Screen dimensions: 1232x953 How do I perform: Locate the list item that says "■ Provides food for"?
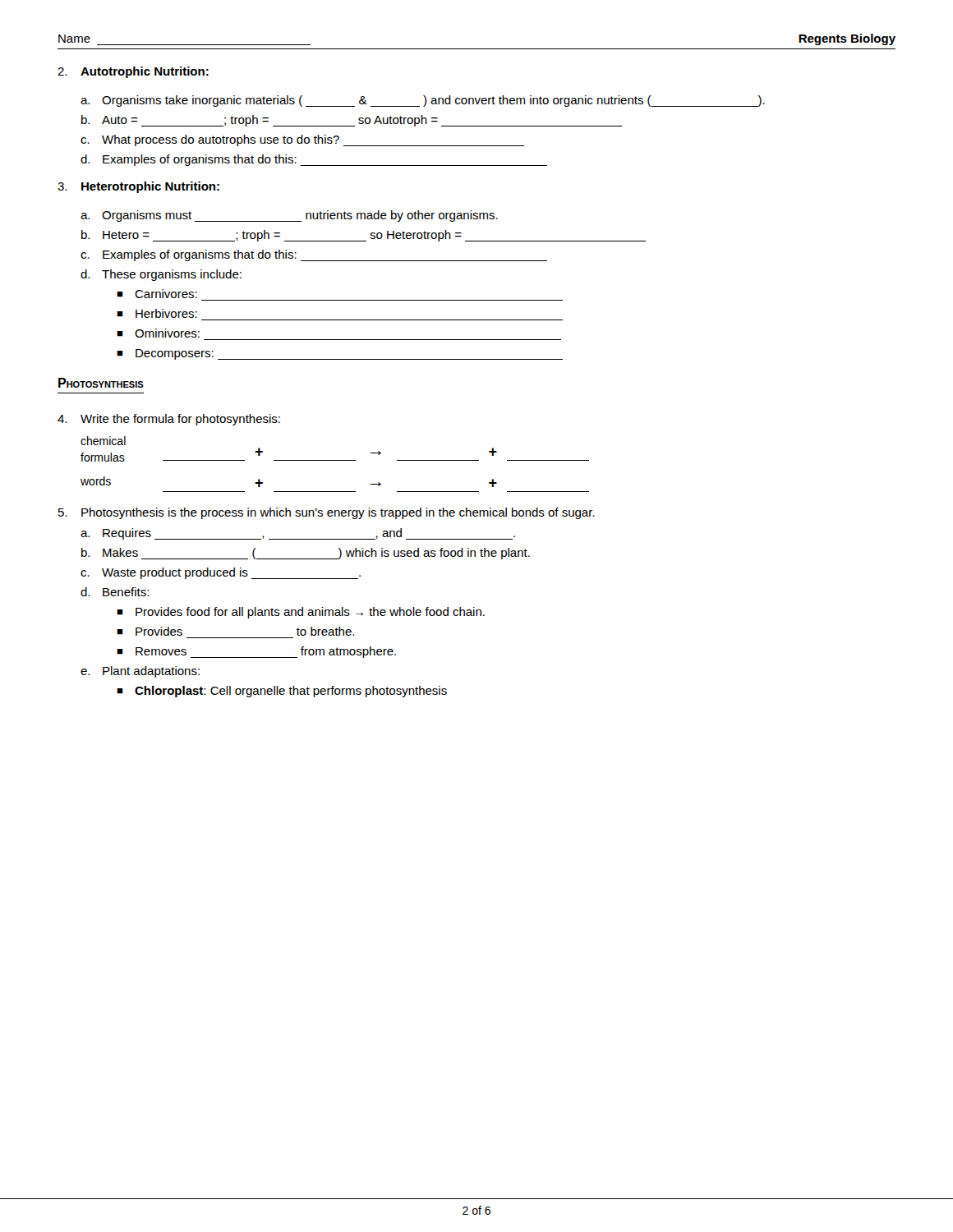301,613
